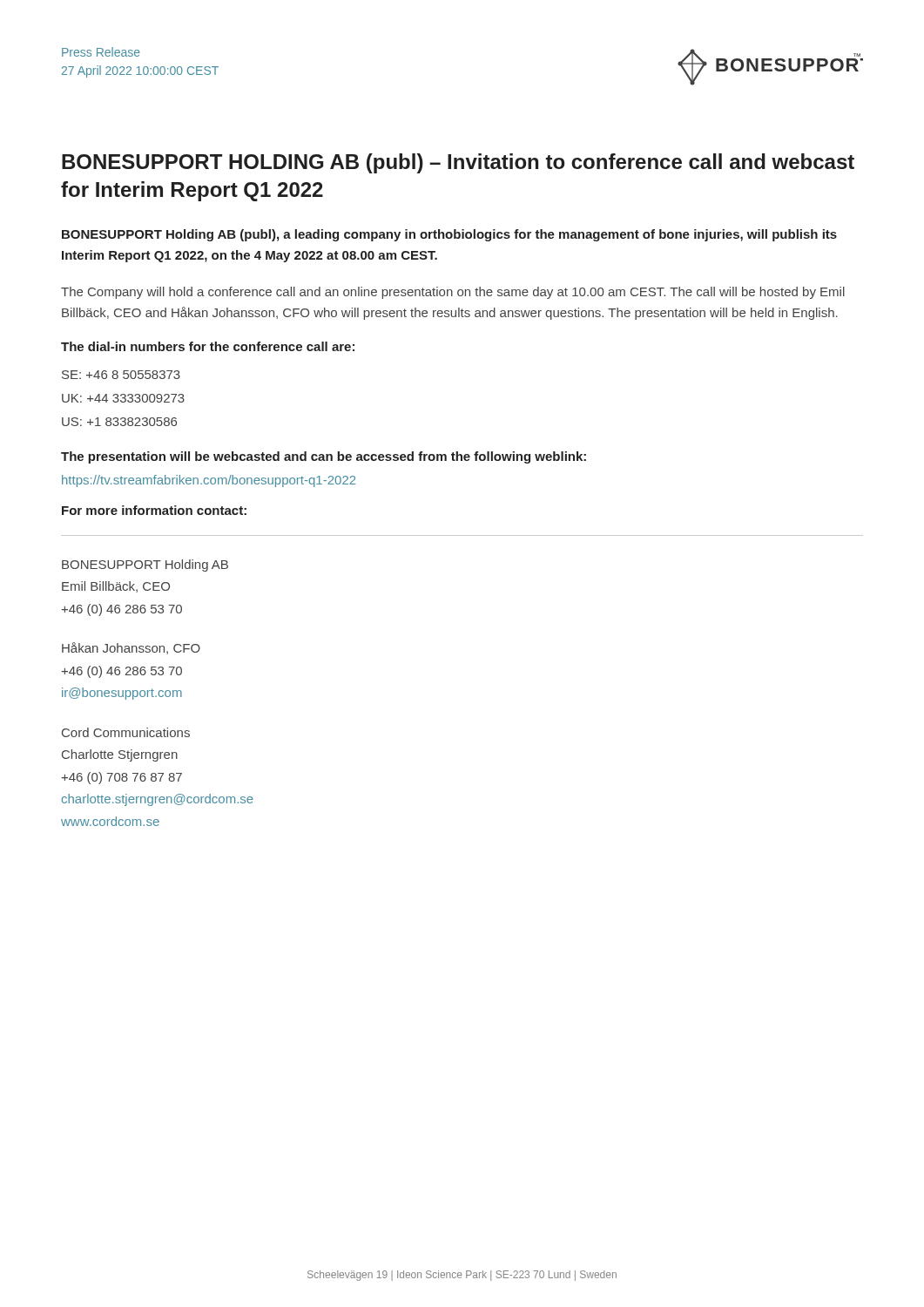Select the title
Image resolution: width=924 pixels, height=1307 pixels.
pyautogui.click(x=458, y=176)
